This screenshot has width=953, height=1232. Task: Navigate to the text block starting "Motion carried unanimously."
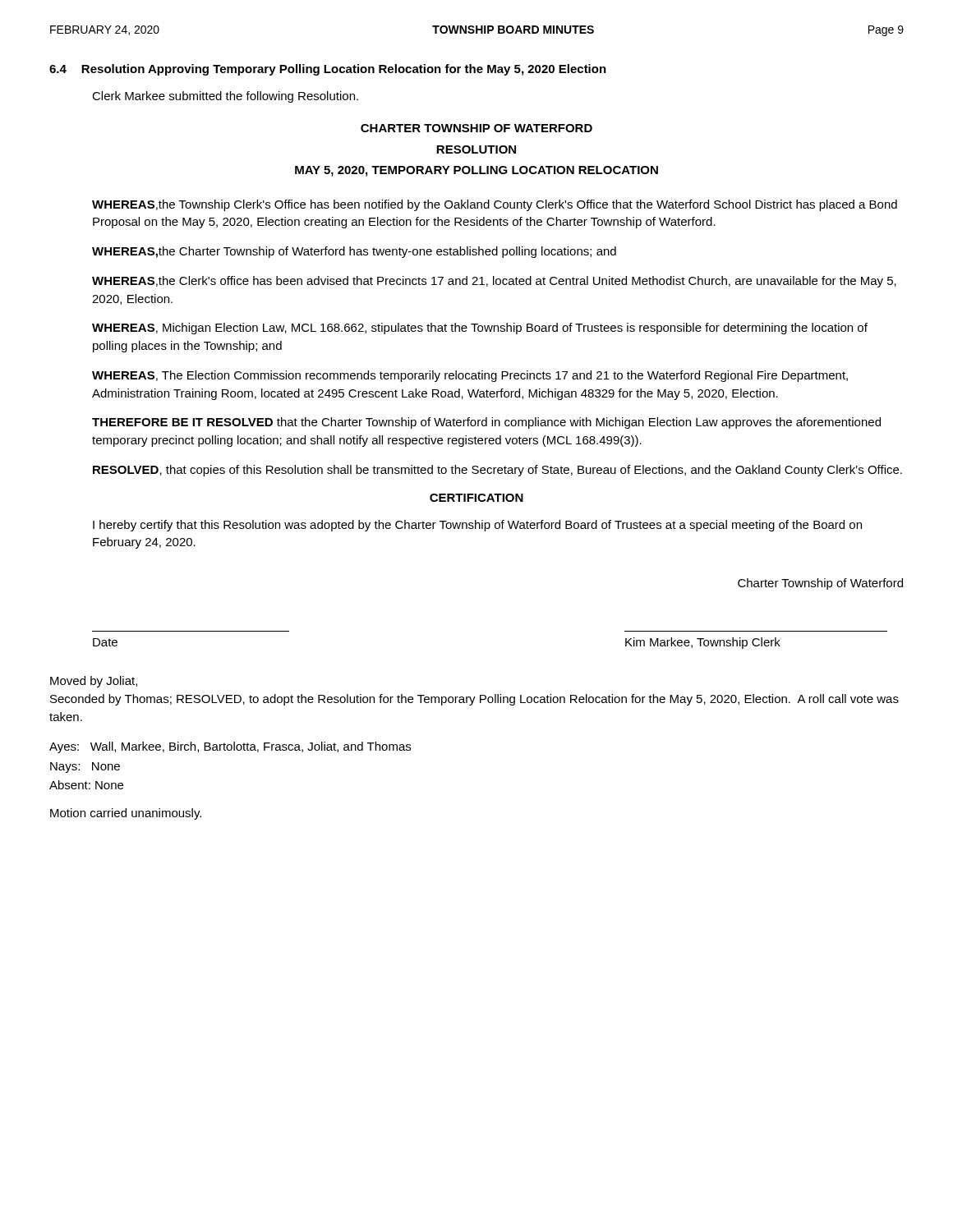pos(126,813)
